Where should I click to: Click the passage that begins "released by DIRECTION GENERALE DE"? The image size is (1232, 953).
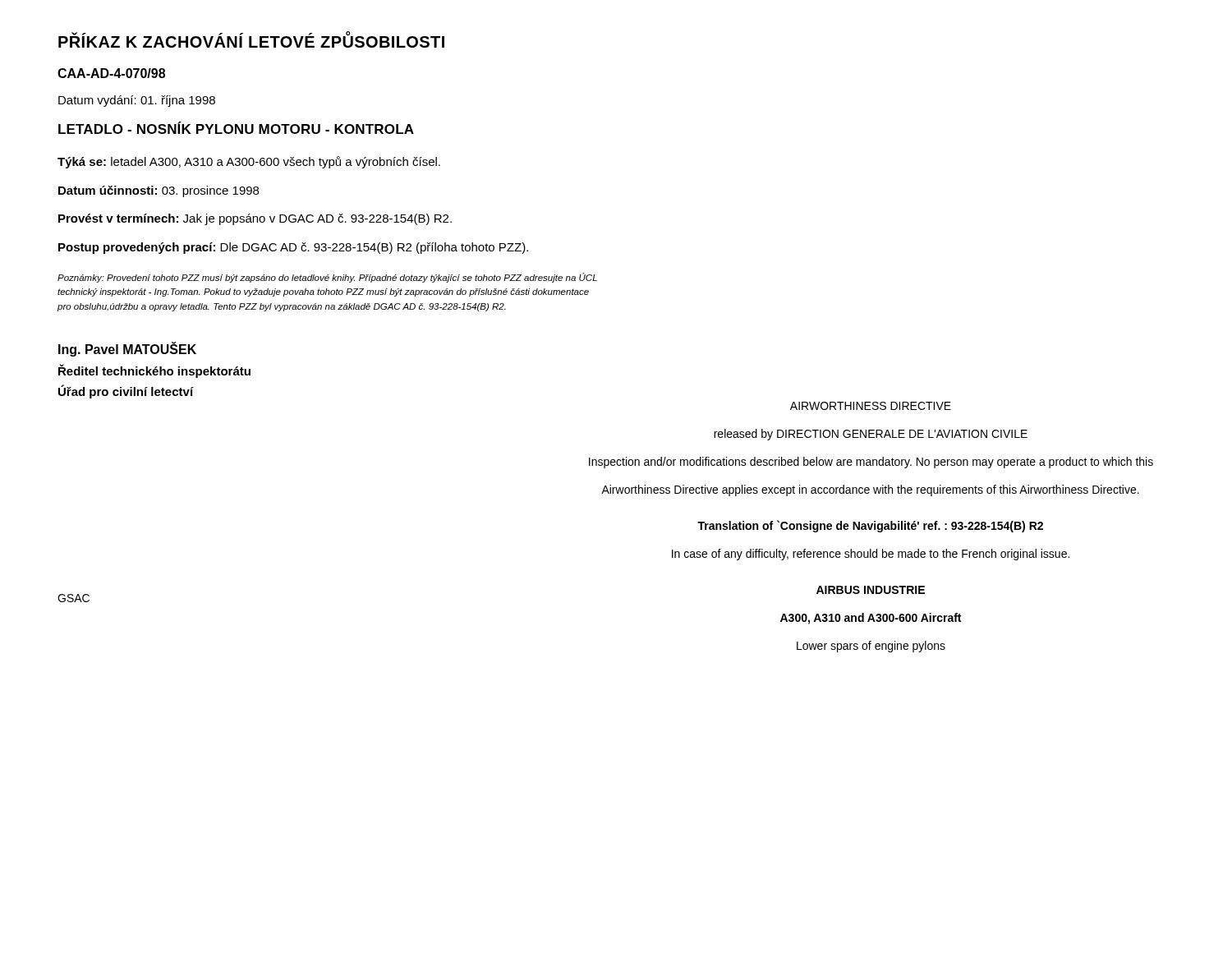[x=871, y=434]
